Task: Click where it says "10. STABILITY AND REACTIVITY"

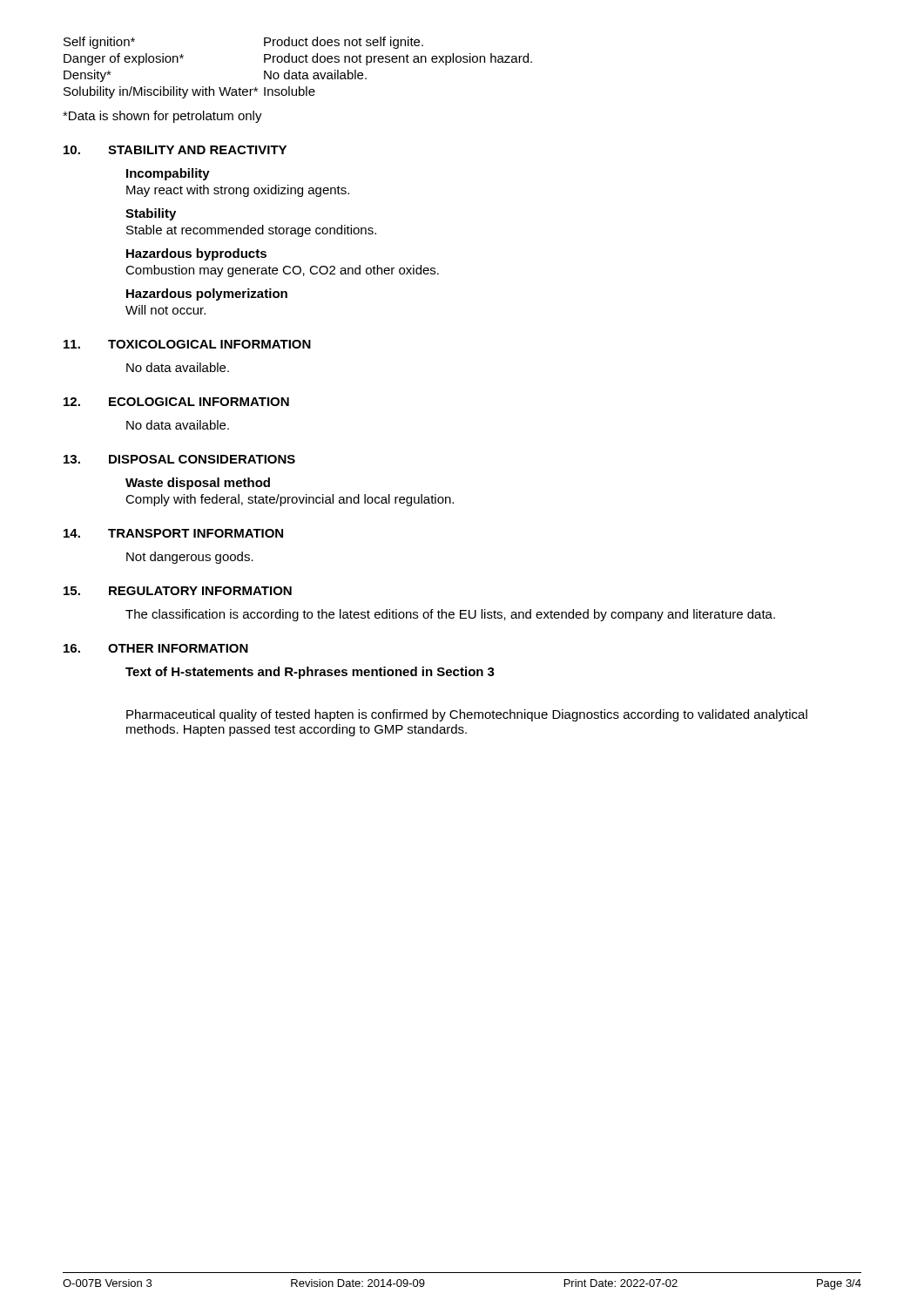Action: [x=175, y=149]
